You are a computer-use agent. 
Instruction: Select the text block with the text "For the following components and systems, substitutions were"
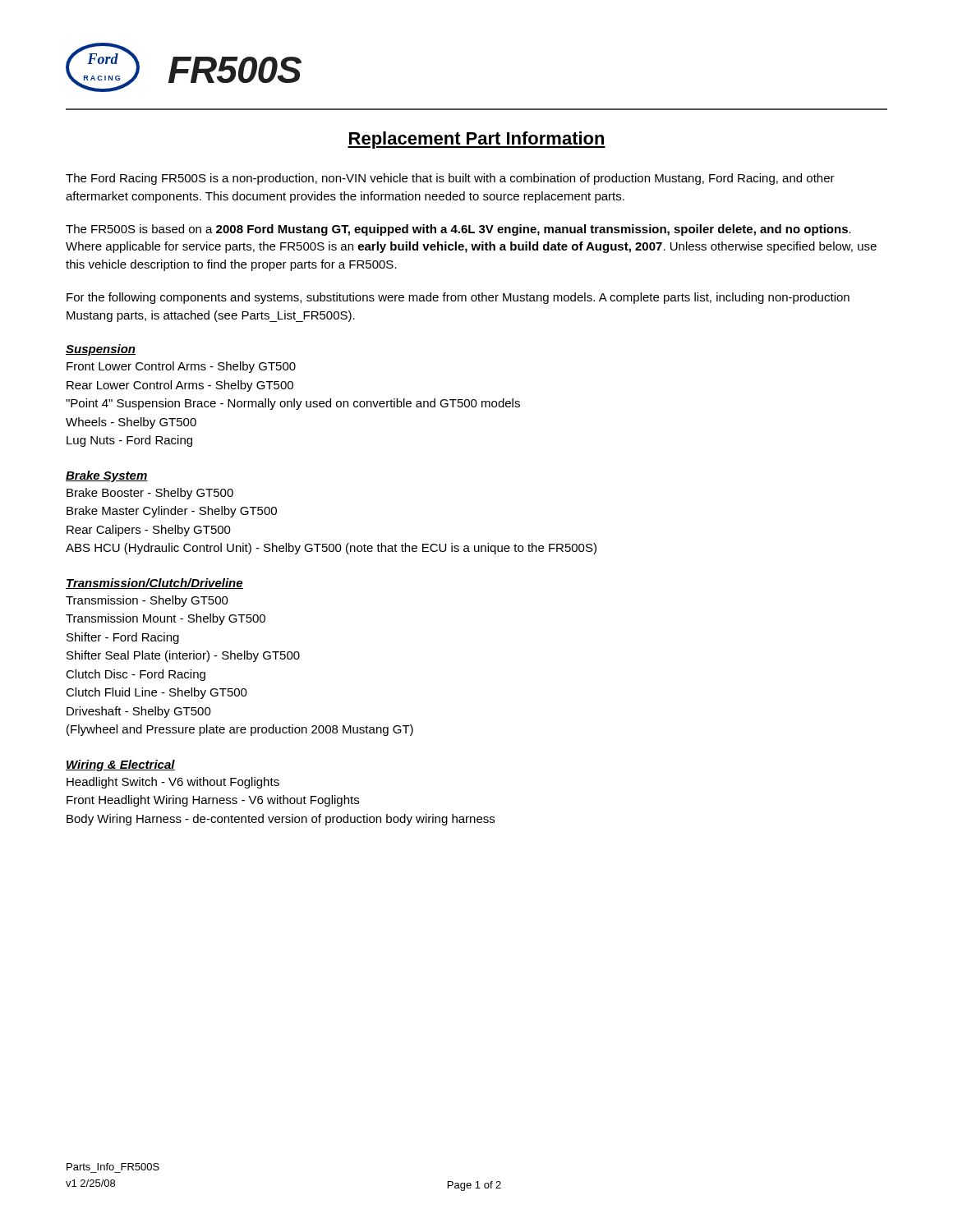(458, 306)
